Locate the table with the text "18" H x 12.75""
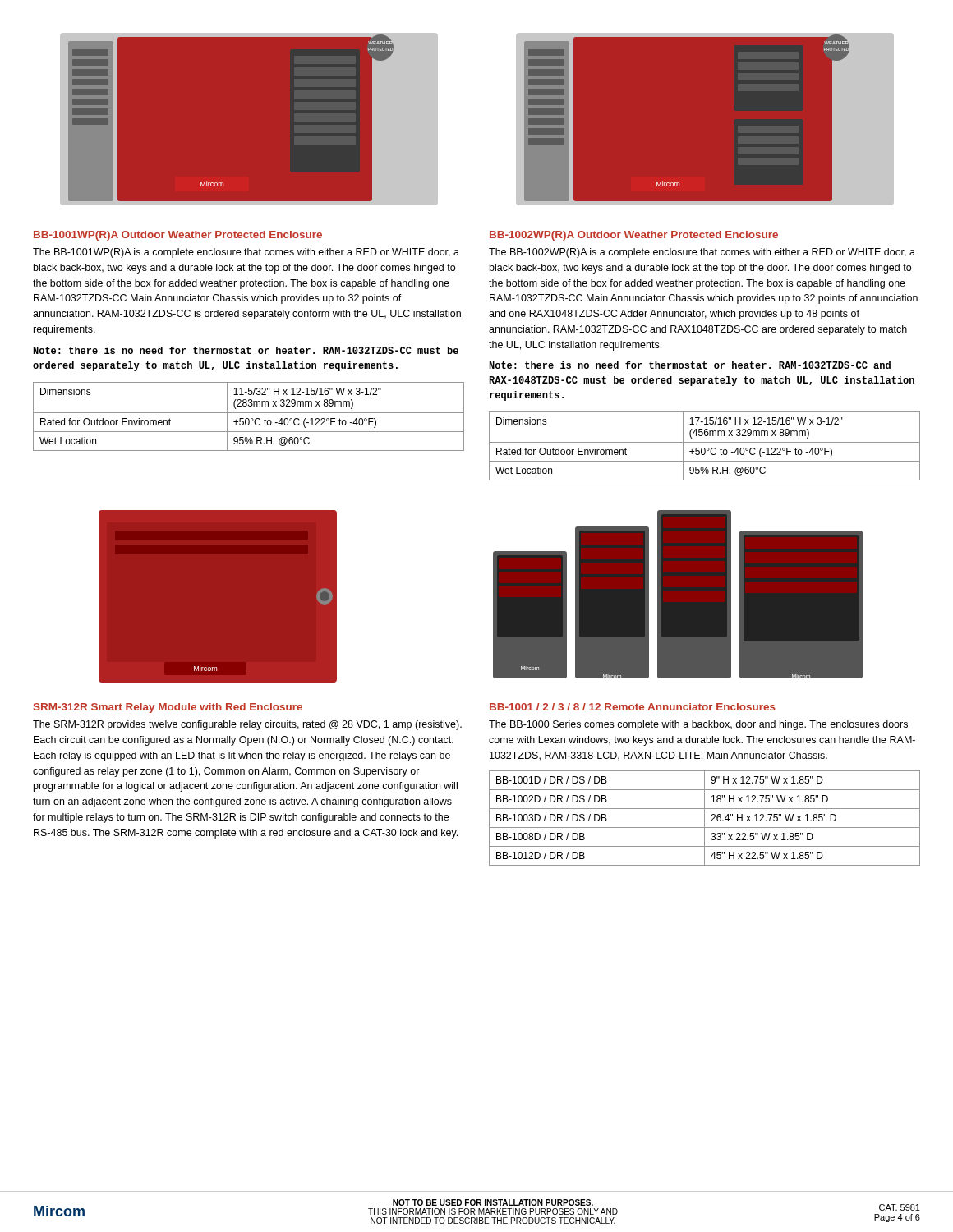 pyautogui.click(x=704, y=818)
